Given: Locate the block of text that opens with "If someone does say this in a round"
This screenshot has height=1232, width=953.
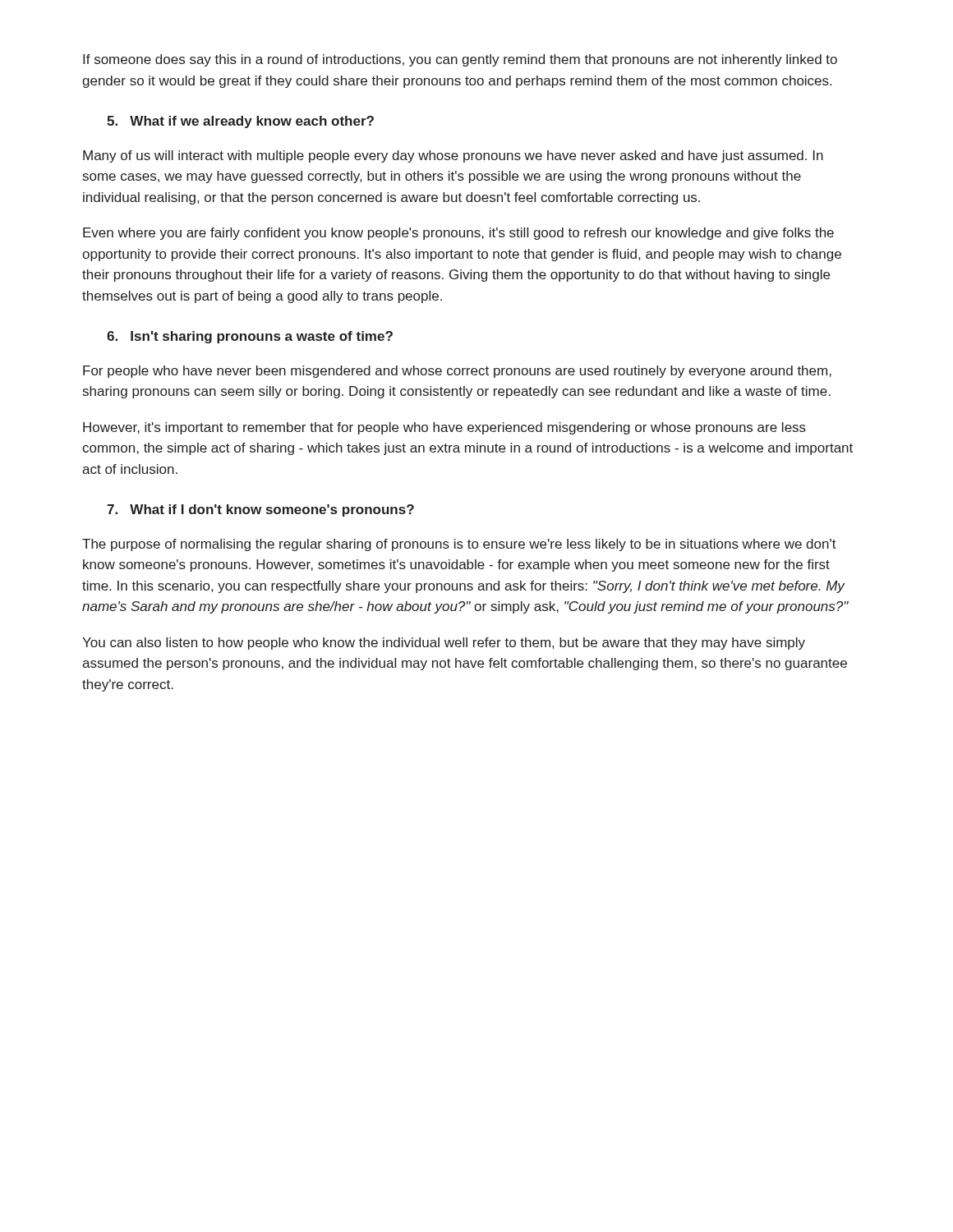Looking at the screenshot, I should click(x=460, y=70).
